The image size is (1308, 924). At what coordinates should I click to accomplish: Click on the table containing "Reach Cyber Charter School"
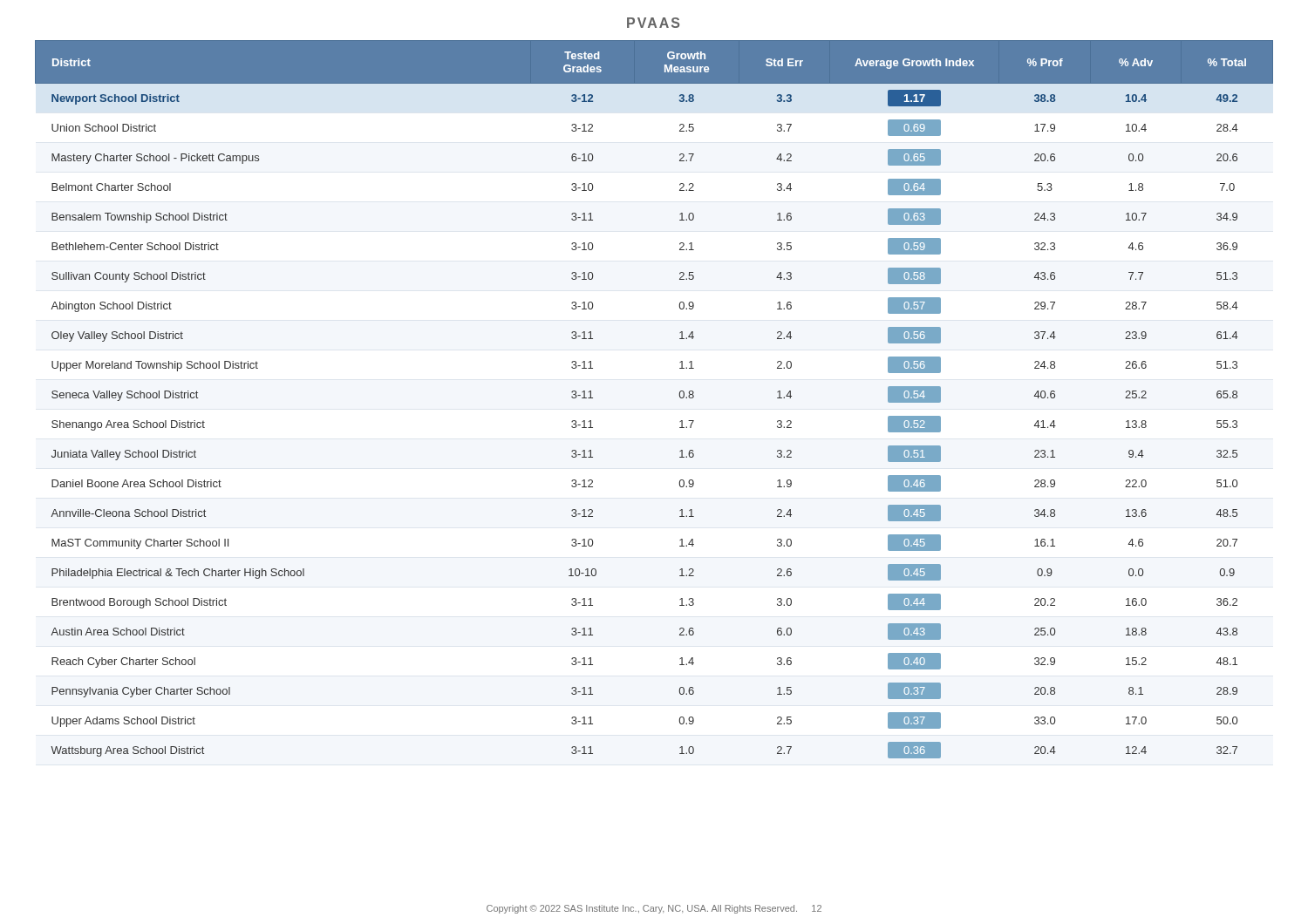click(x=654, y=403)
